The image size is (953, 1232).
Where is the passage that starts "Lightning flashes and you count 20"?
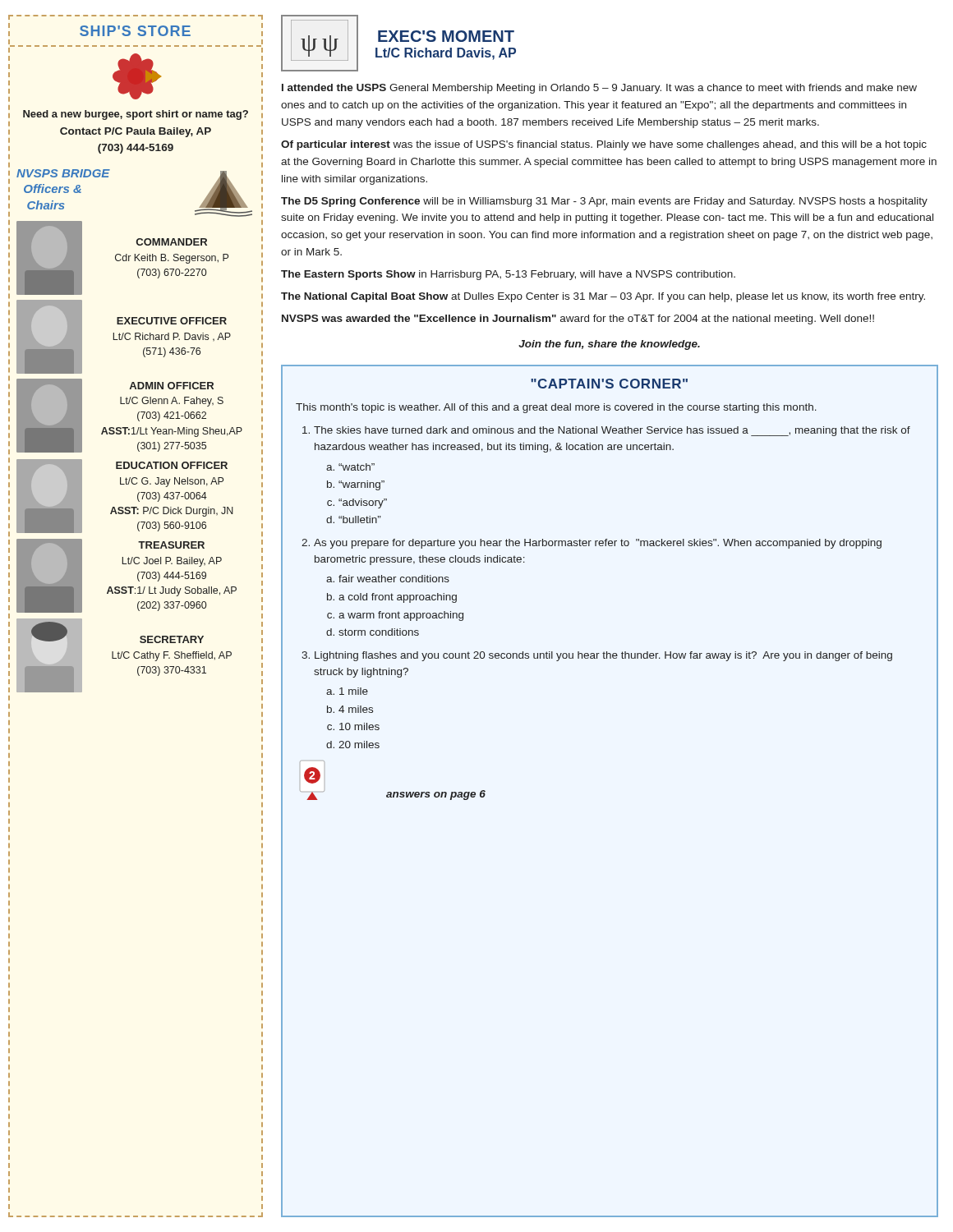603,656
